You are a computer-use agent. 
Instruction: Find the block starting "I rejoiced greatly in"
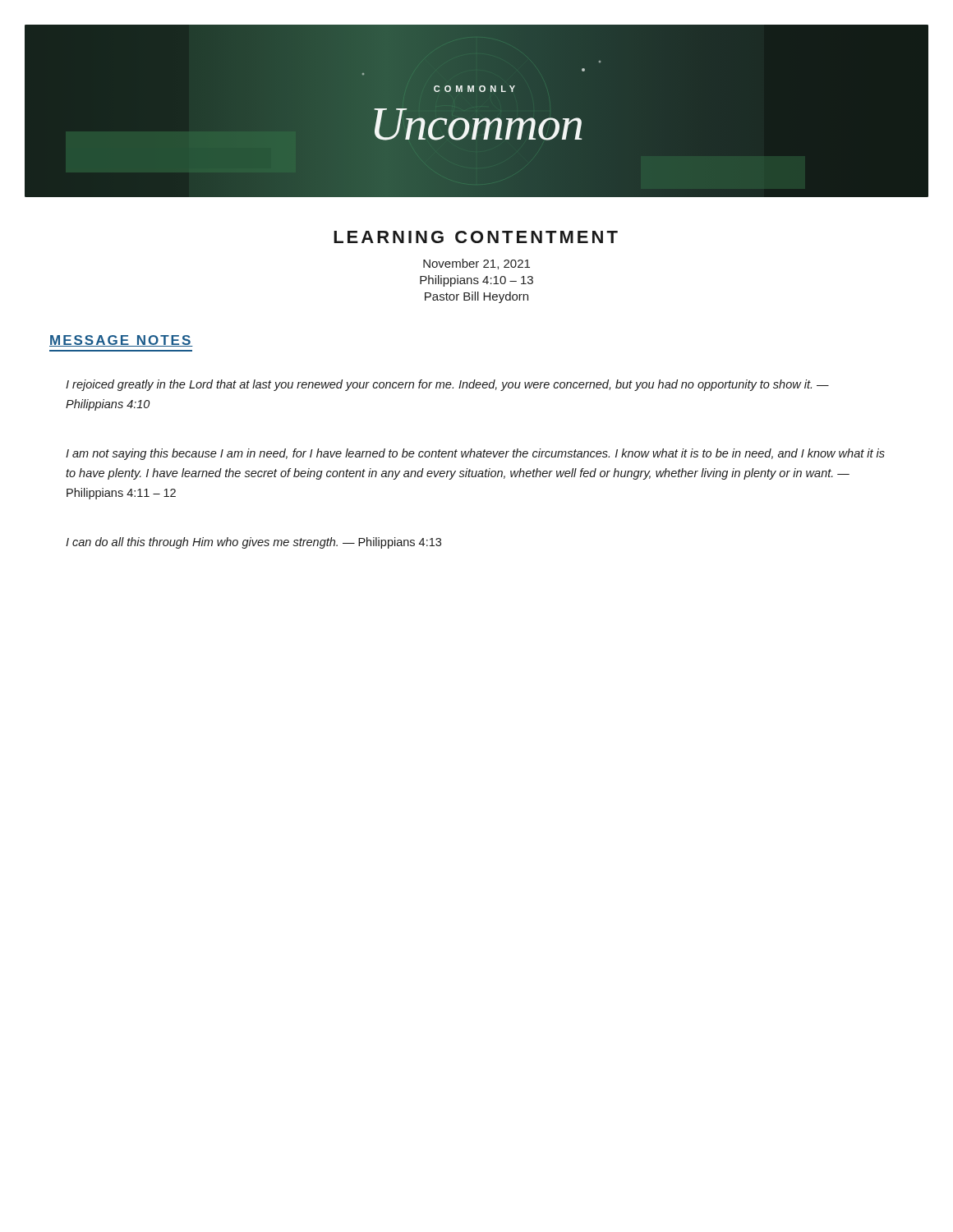(447, 394)
